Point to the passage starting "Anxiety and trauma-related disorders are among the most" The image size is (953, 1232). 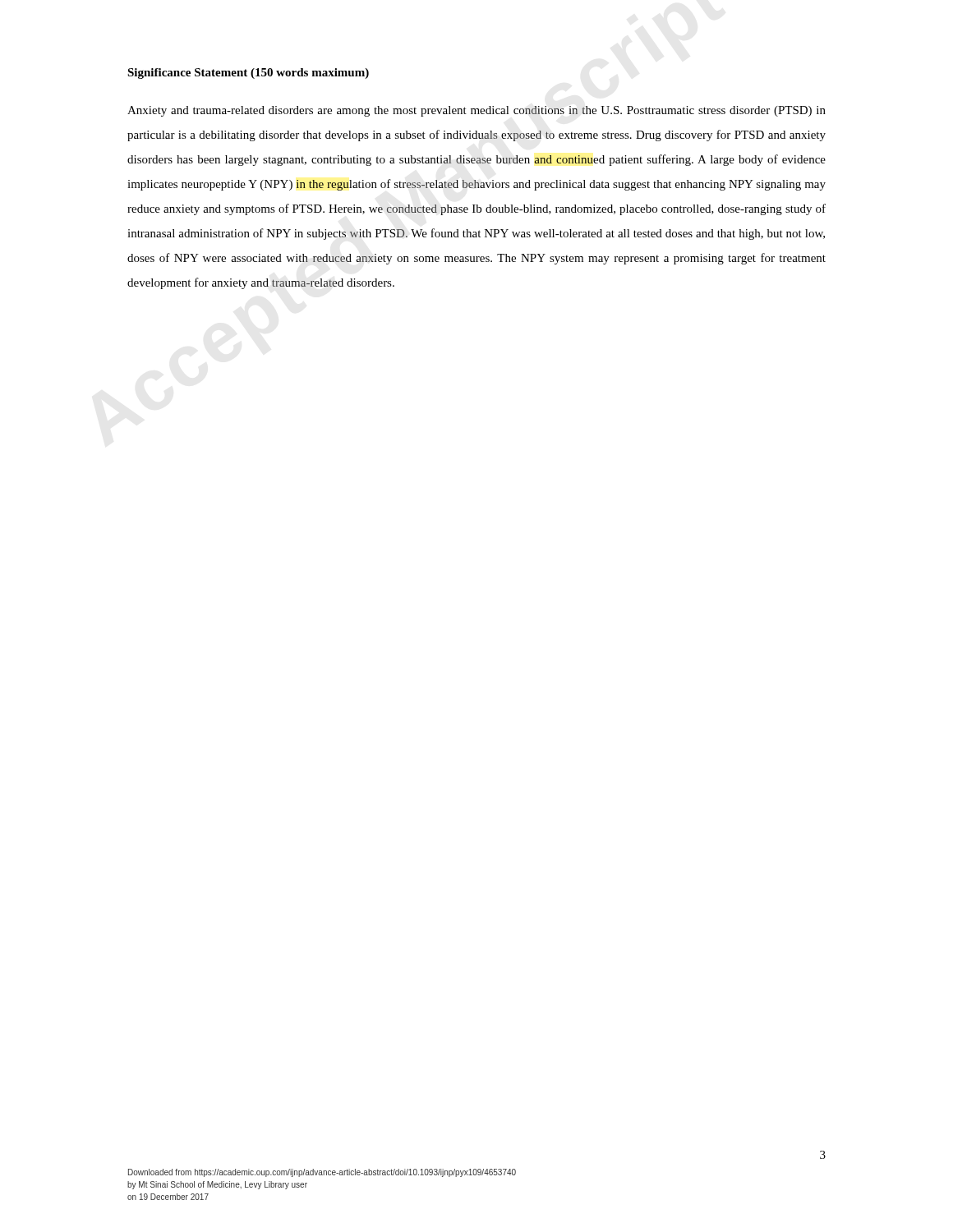[x=476, y=196]
